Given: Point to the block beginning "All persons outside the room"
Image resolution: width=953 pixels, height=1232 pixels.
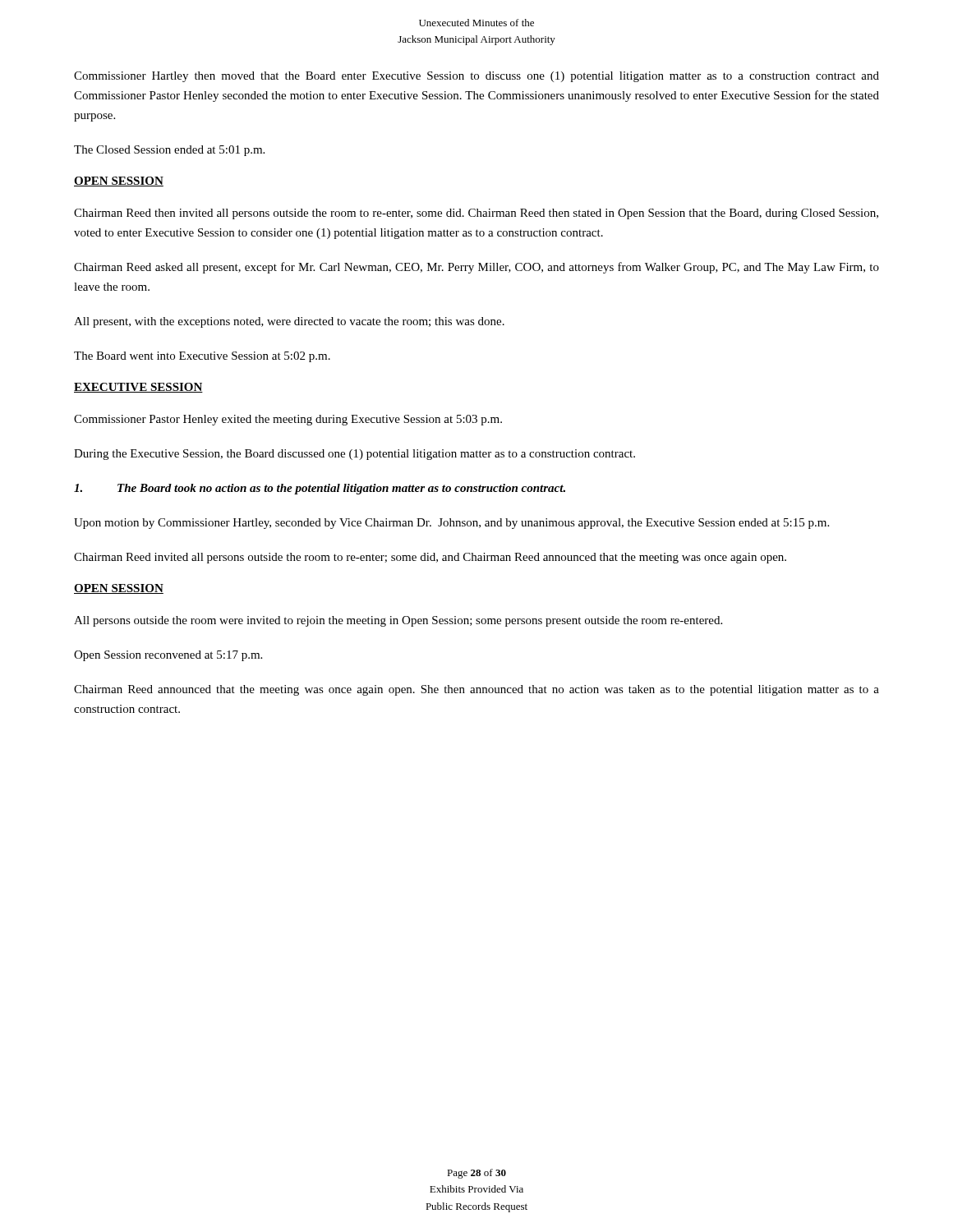Looking at the screenshot, I should coord(399,620).
